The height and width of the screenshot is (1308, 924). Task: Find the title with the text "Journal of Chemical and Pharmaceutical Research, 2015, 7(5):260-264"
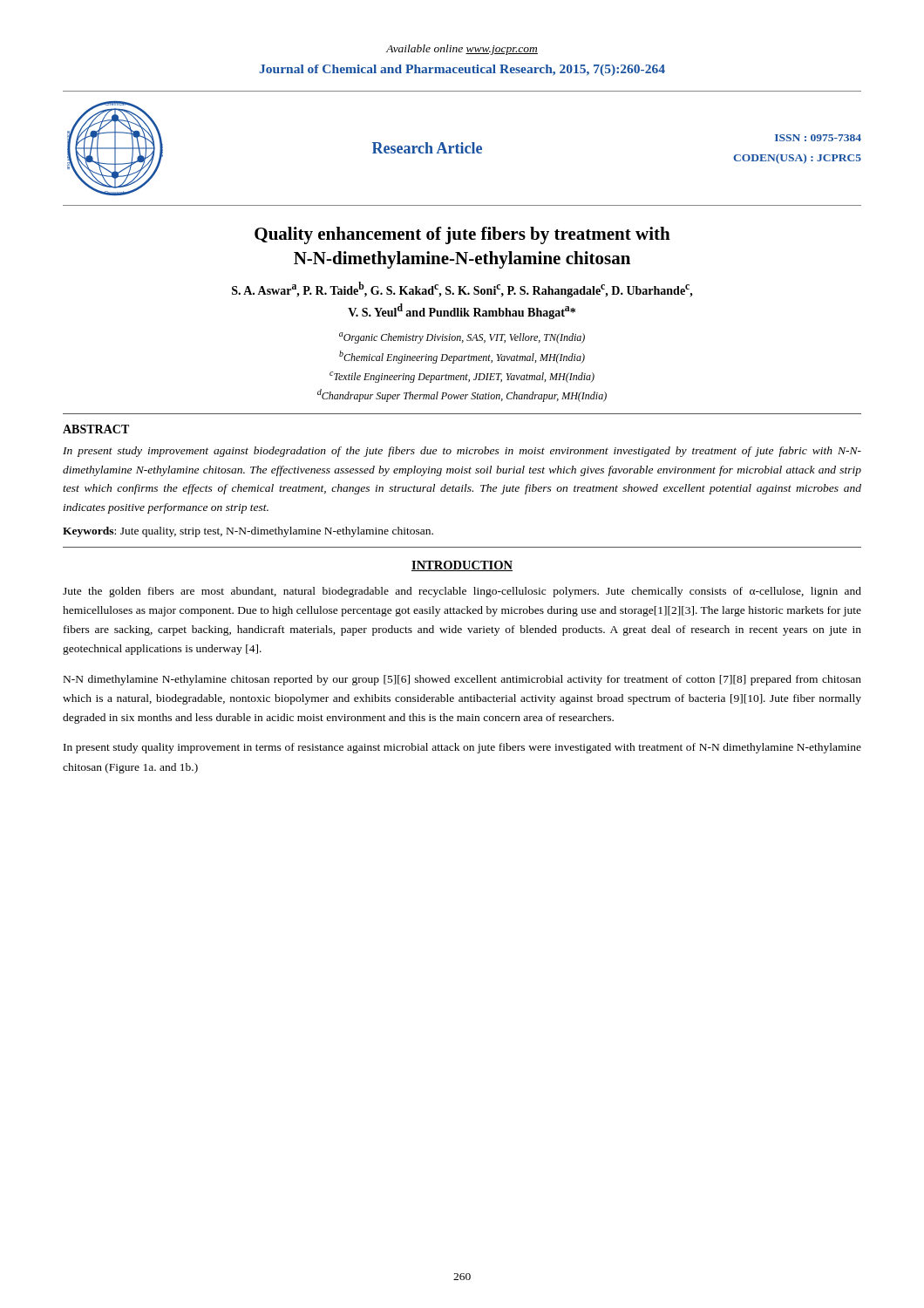click(x=462, y=68)
